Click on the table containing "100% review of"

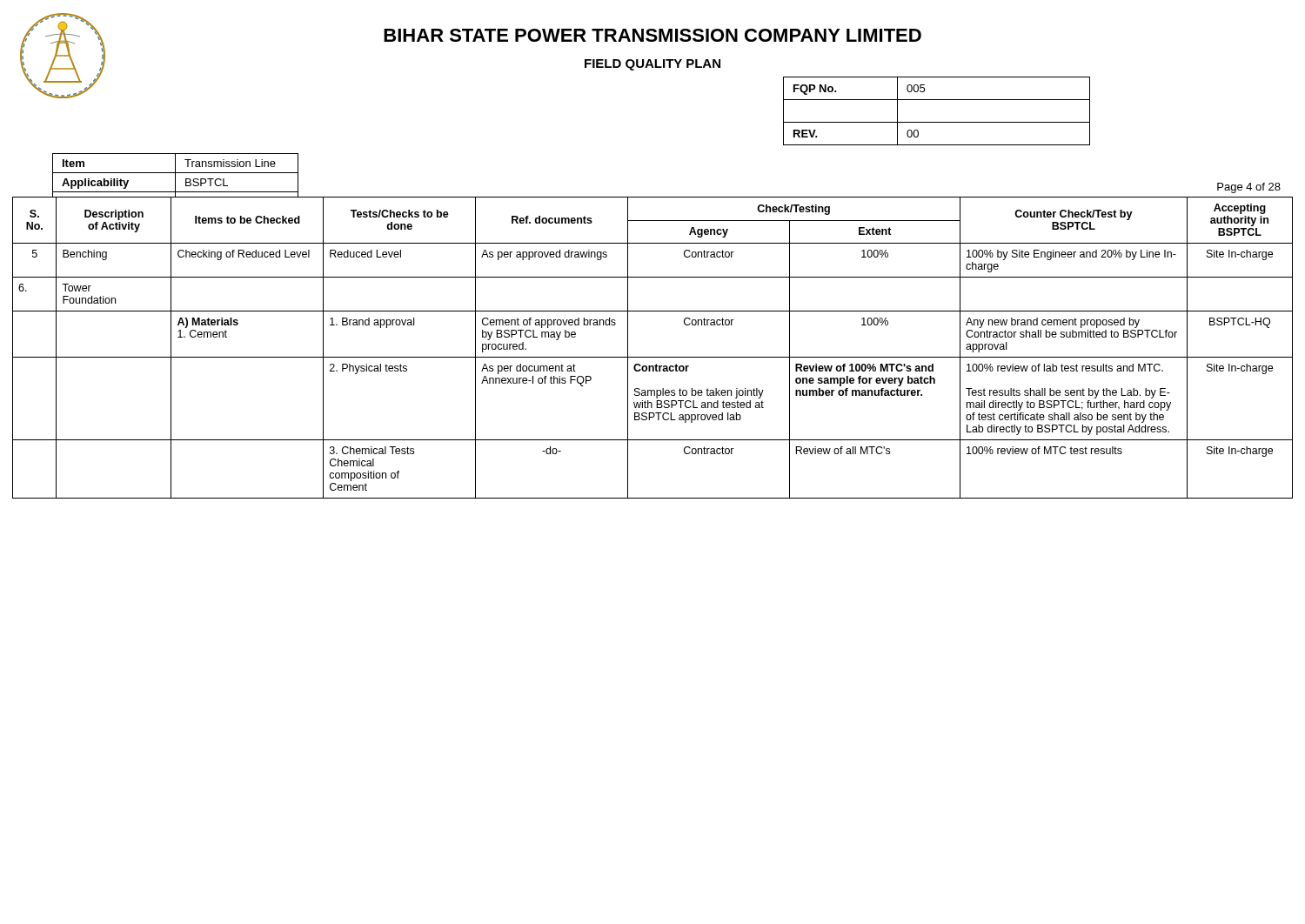pos(652,348)
